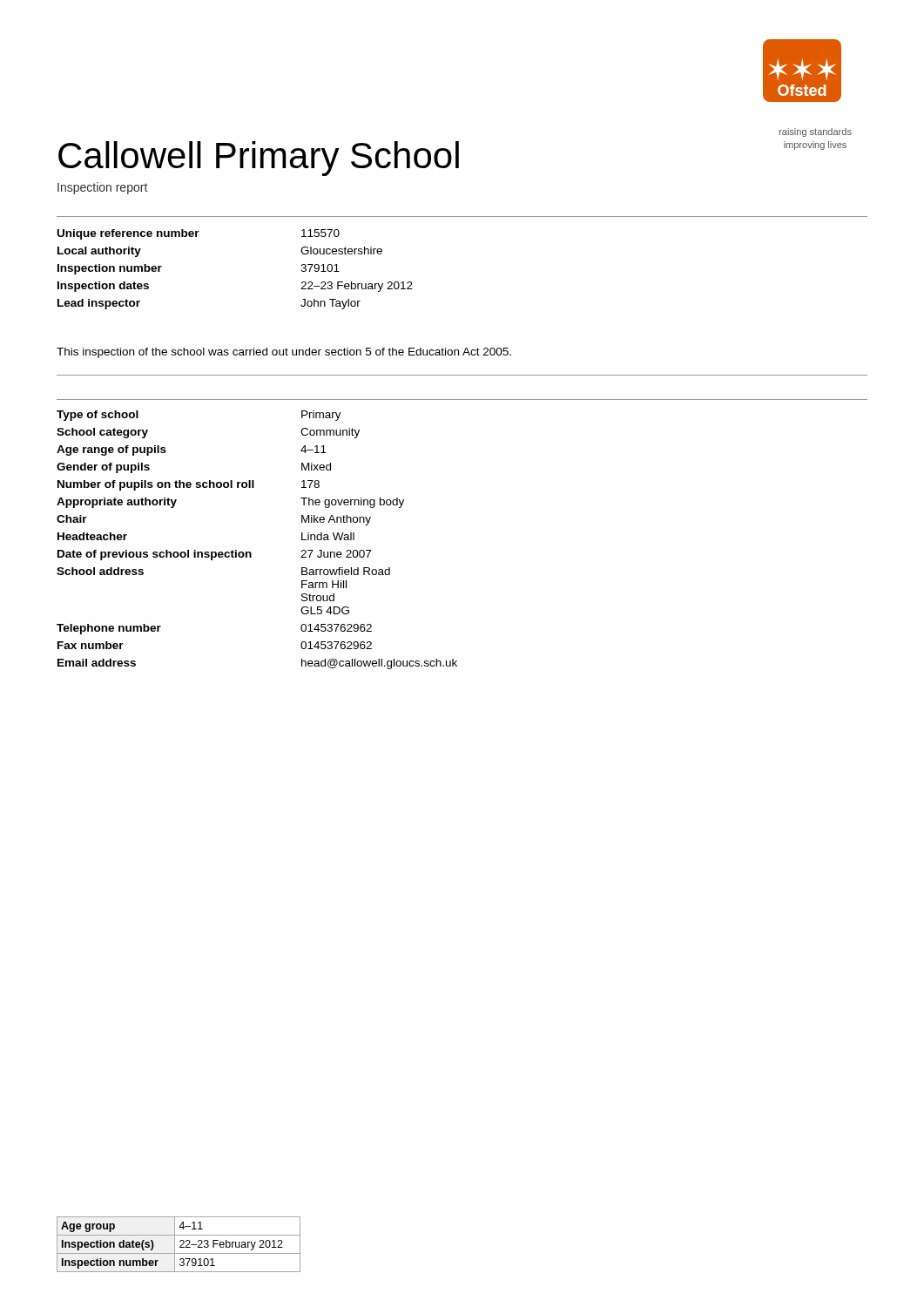
Task: Locate the table with the text "Type of school"
Action: (440, 538)
